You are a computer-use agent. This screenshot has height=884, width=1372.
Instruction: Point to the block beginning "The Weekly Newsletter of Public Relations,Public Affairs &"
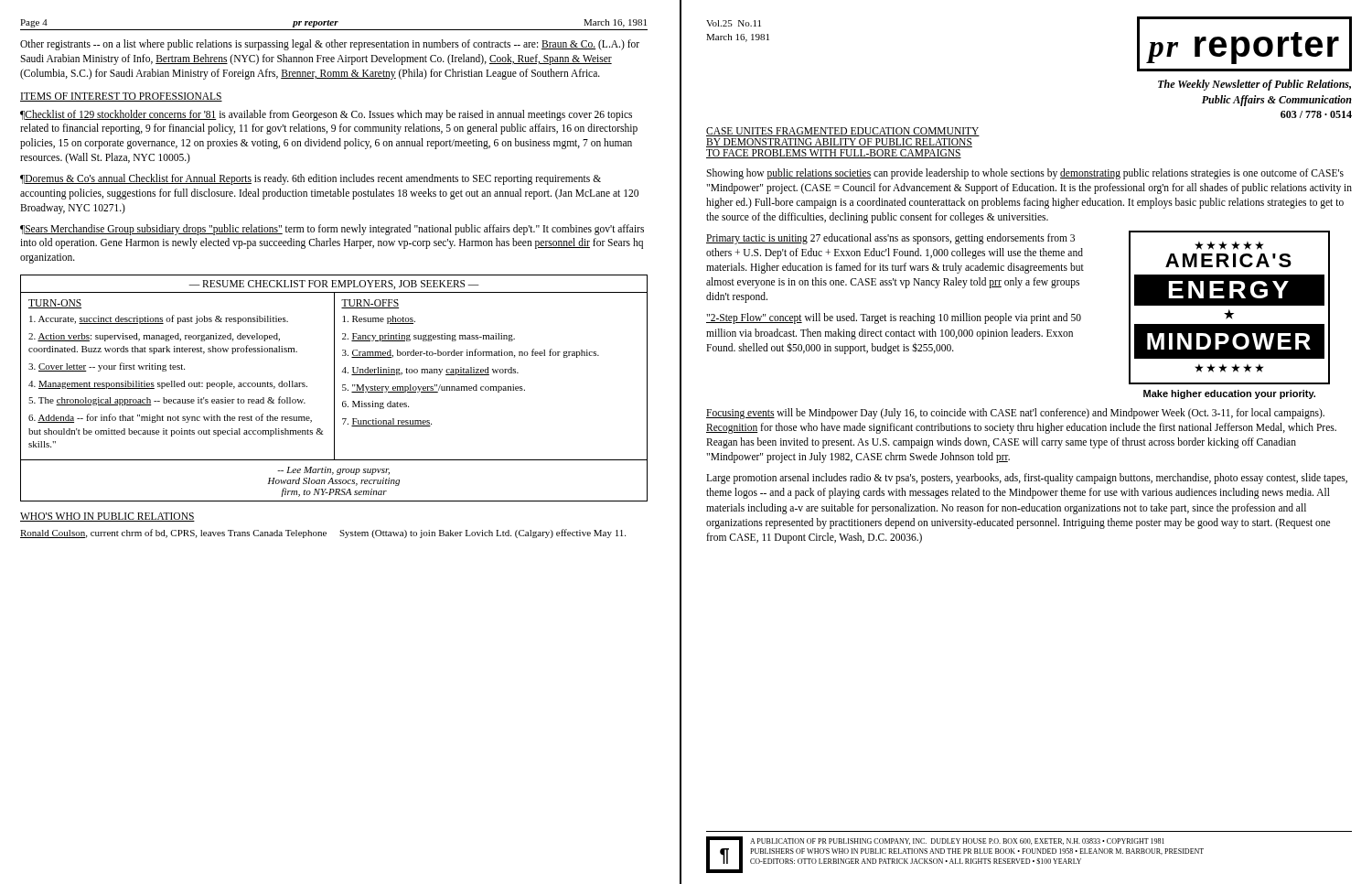[1254, 92]
